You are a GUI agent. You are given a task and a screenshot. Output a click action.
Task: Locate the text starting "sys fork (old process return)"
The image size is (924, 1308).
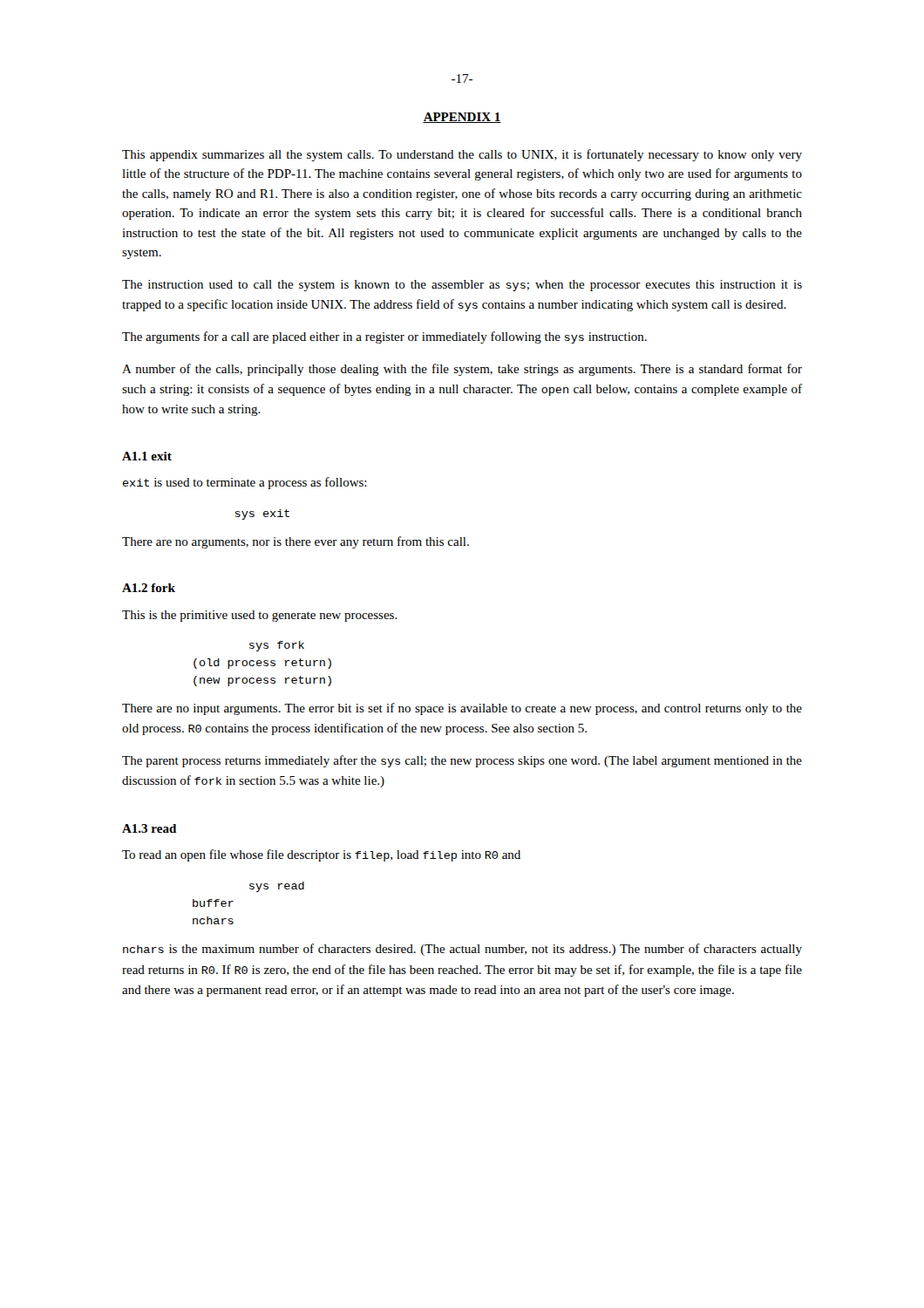[262, 663]
